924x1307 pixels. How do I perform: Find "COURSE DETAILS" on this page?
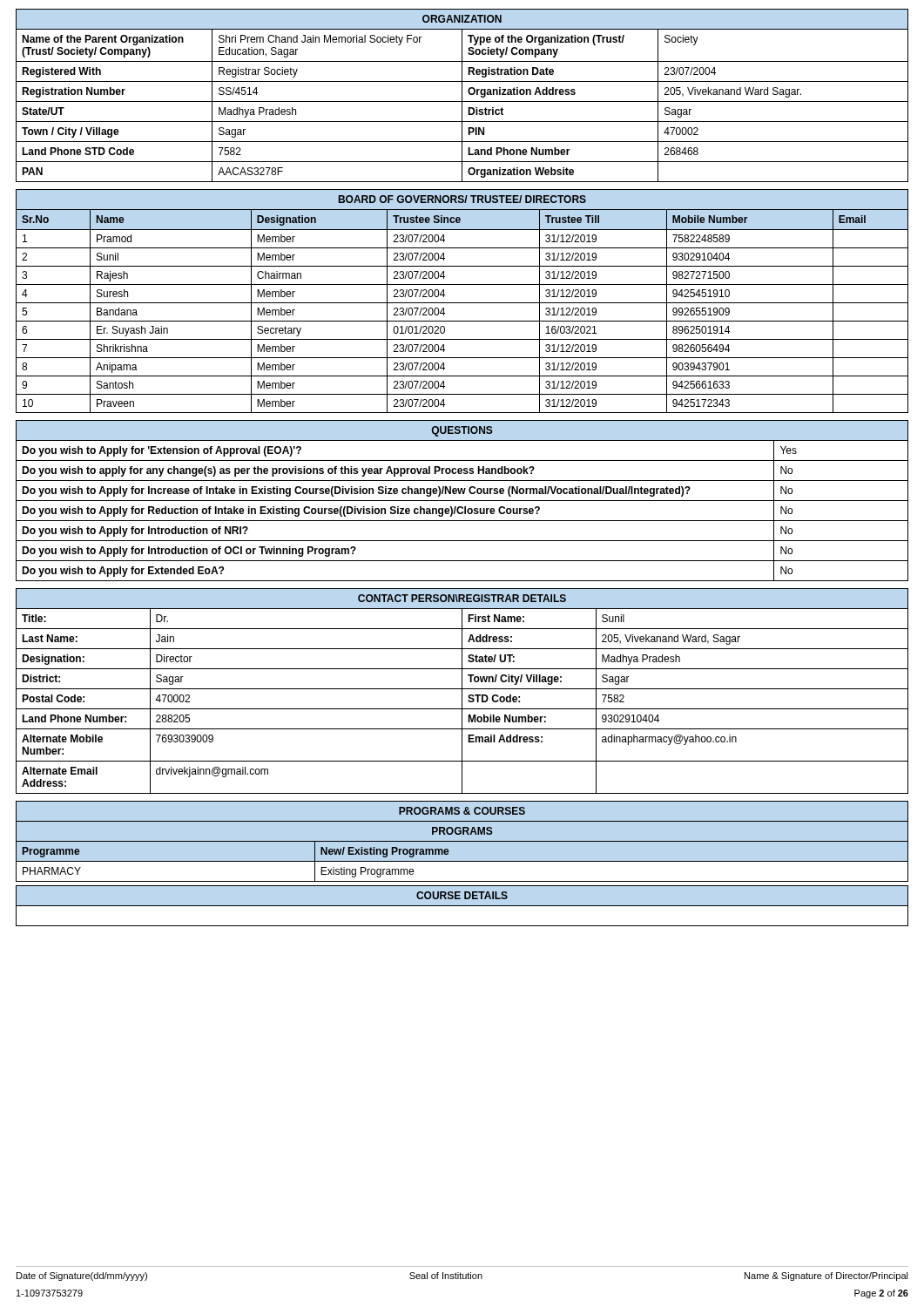coord(462,906)
